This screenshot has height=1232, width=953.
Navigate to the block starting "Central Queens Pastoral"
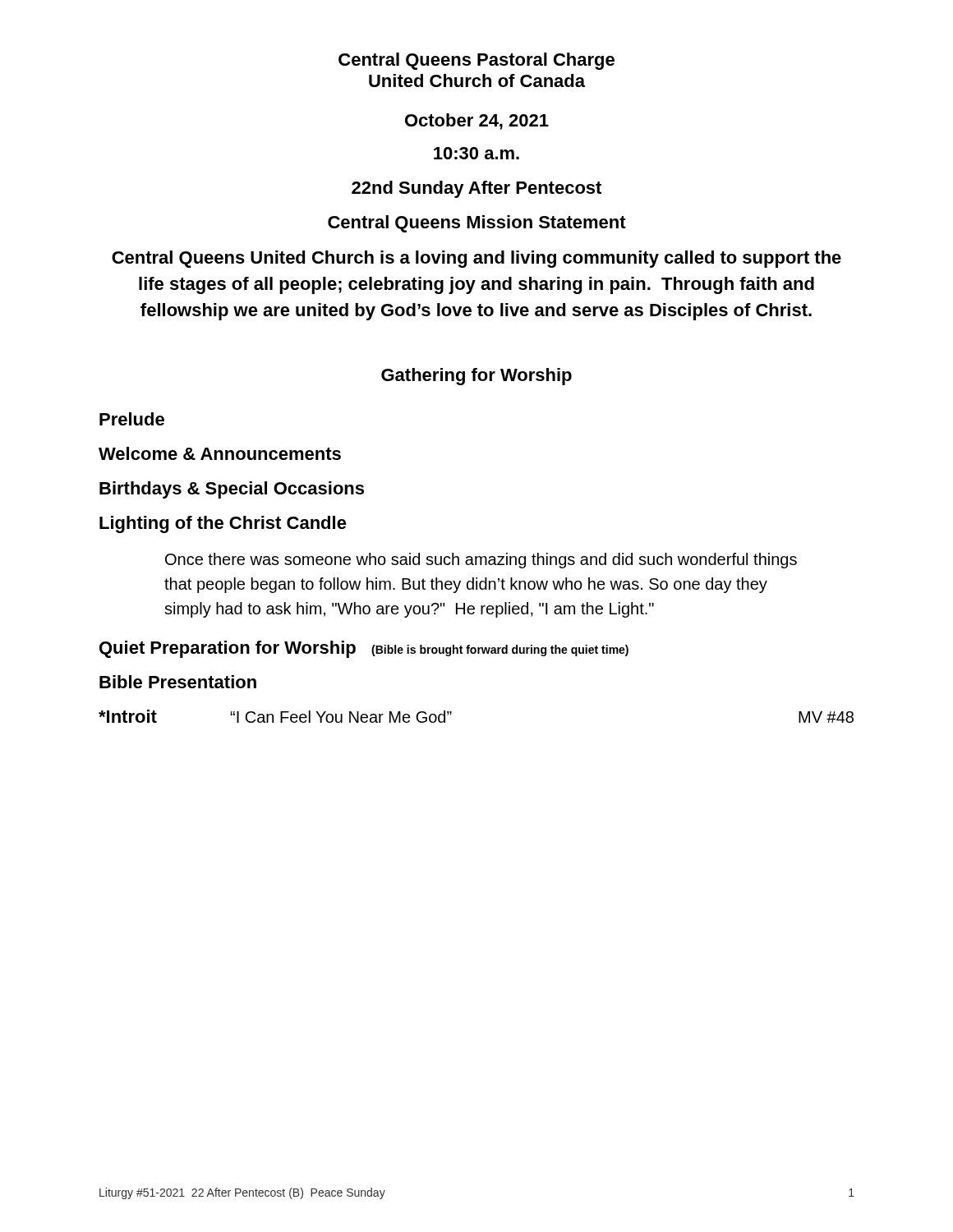(476, 71)
